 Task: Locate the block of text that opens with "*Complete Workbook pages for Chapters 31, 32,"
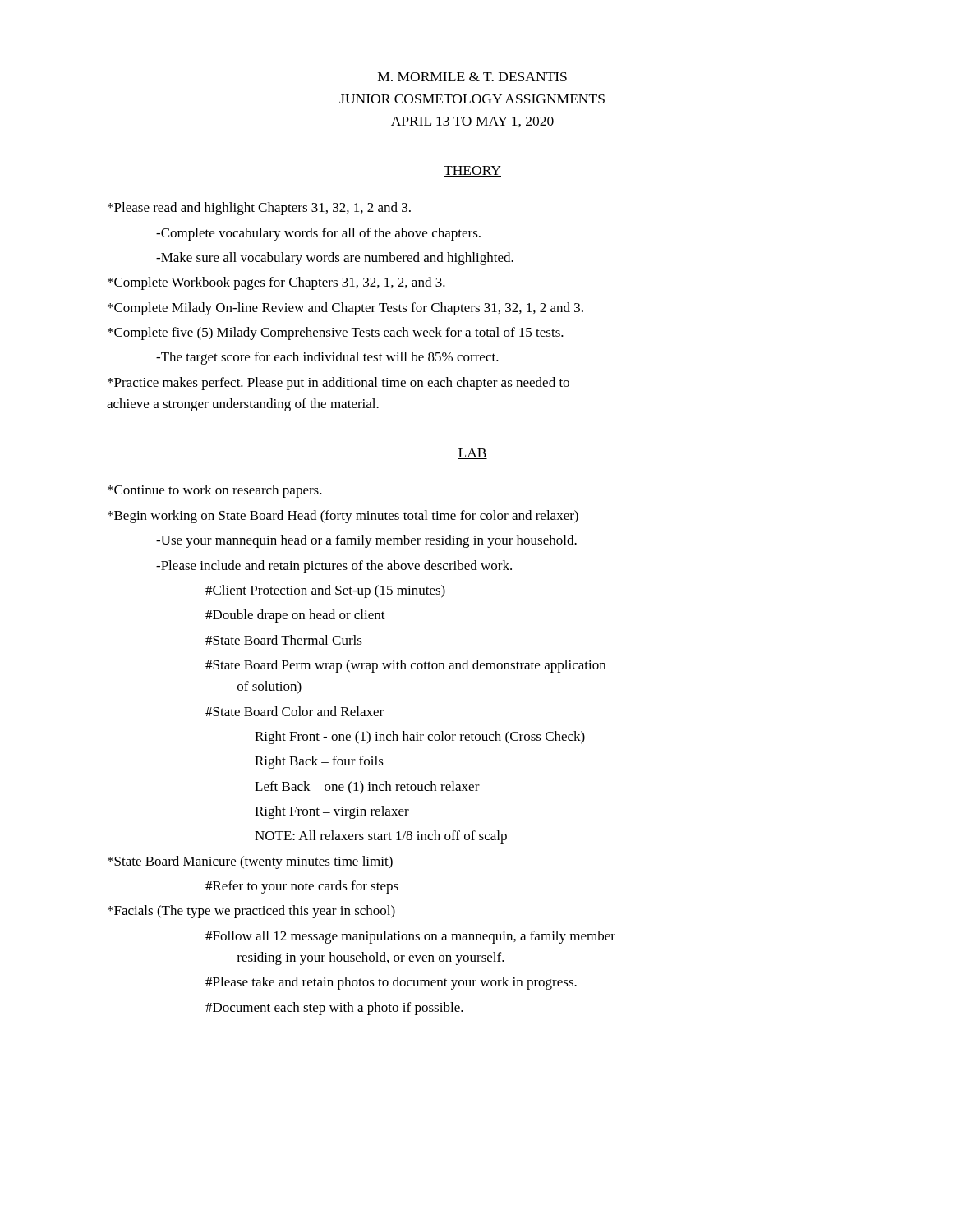[x=276, y=282]
